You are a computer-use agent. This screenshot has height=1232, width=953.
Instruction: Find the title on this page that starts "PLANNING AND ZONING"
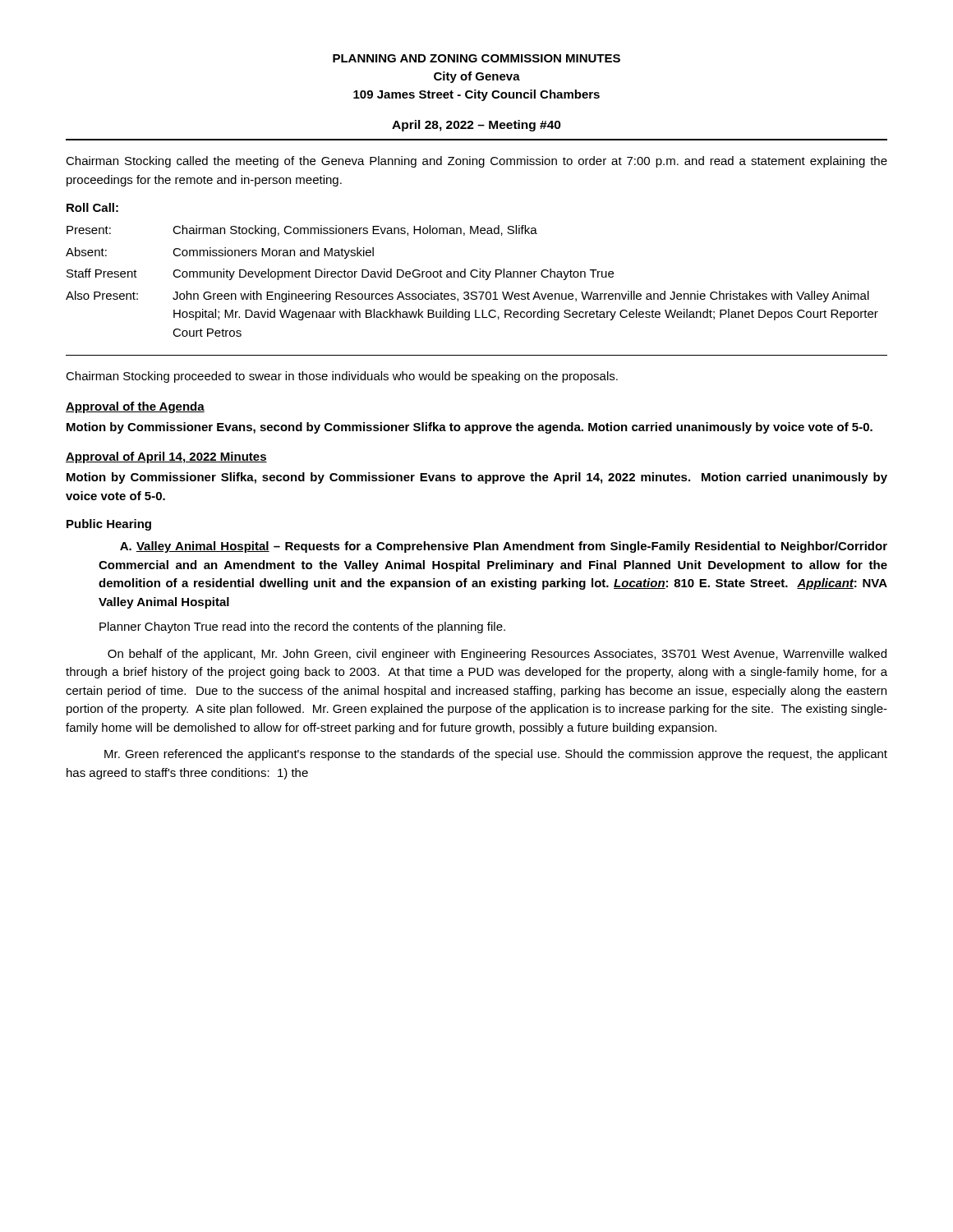(476, 76)
